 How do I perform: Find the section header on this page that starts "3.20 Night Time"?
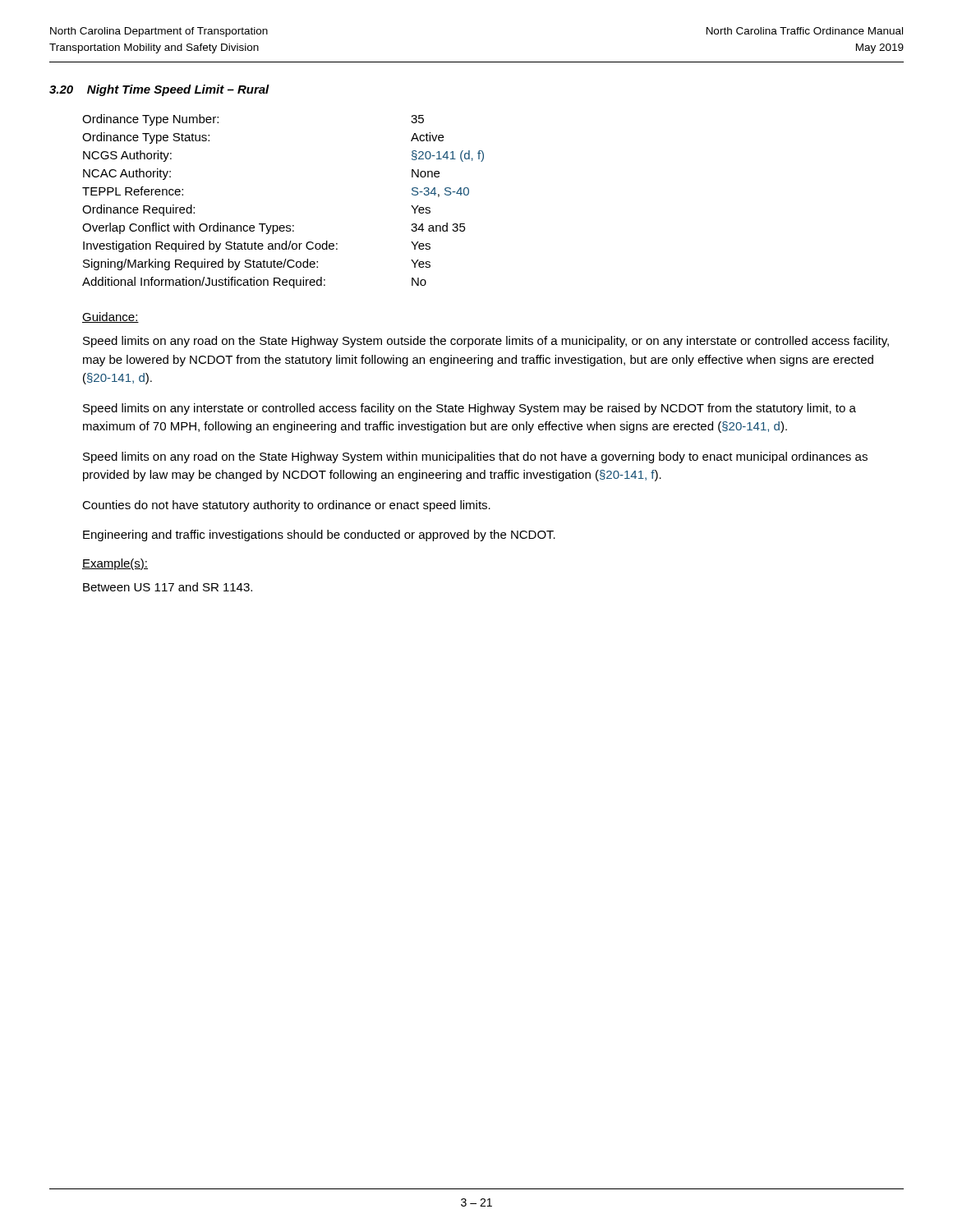click(159, 89)
